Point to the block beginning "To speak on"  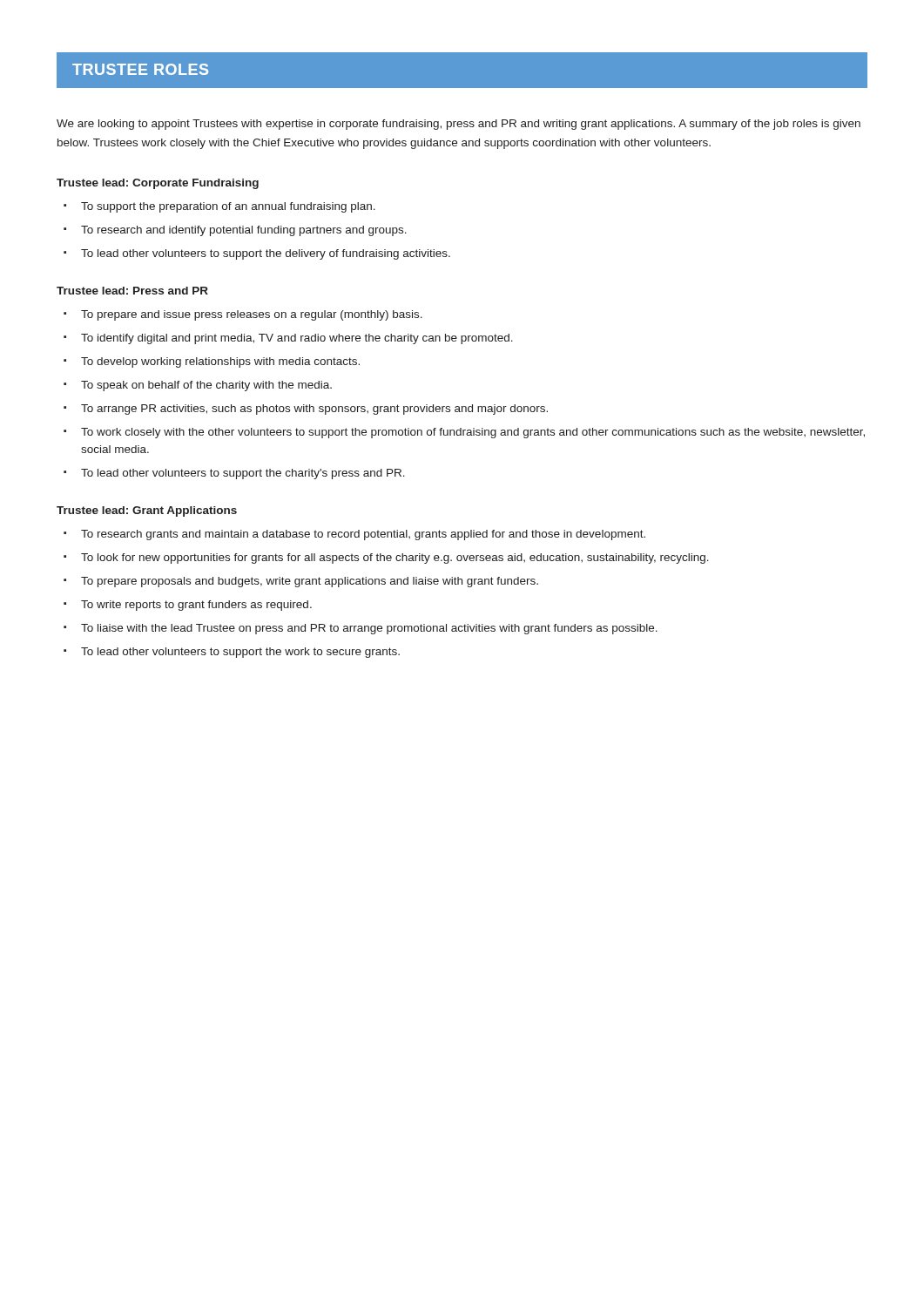[207, 384]
